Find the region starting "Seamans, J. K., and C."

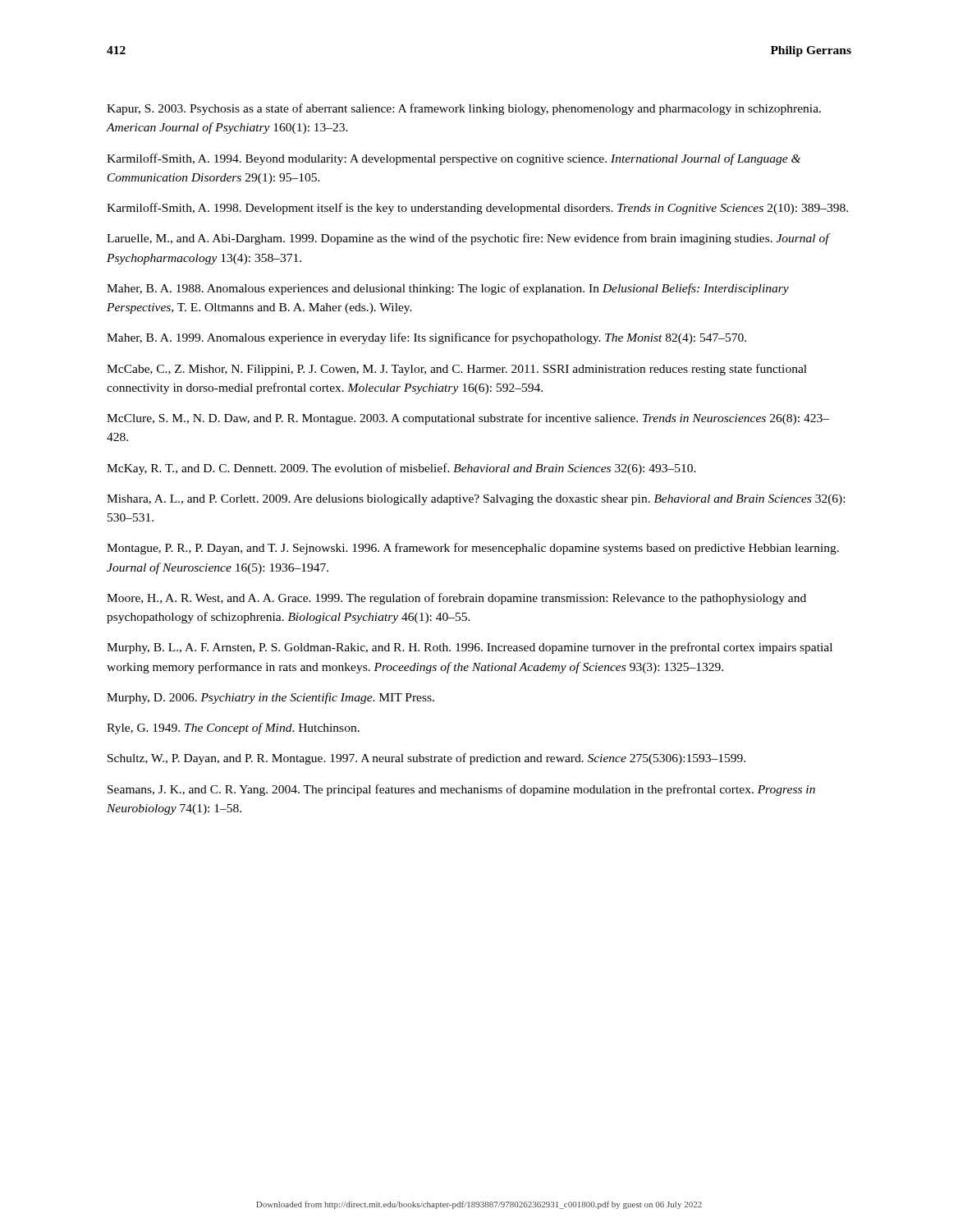(461, 798)
